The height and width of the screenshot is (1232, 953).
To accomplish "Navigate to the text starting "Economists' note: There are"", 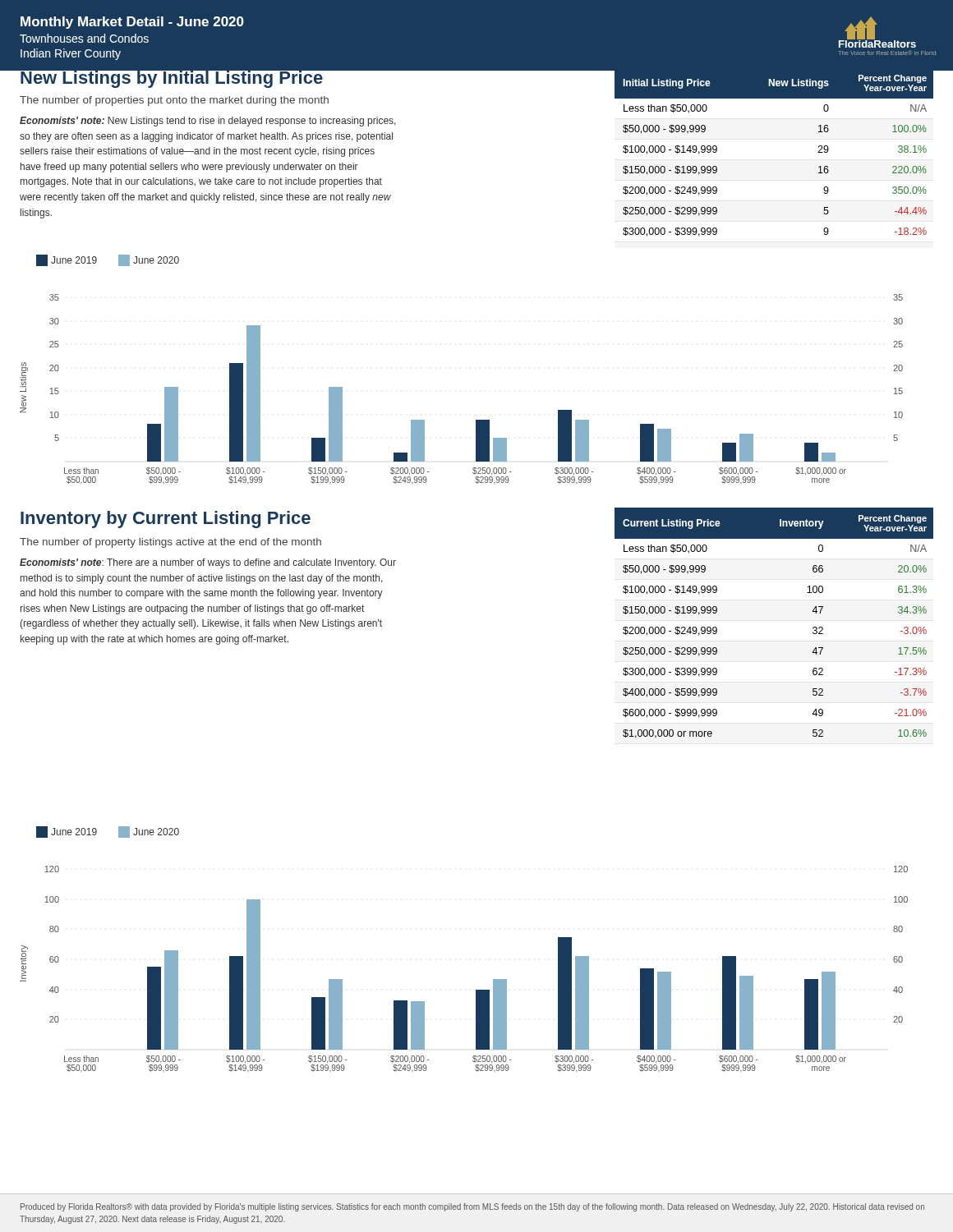I will point(209,601).
